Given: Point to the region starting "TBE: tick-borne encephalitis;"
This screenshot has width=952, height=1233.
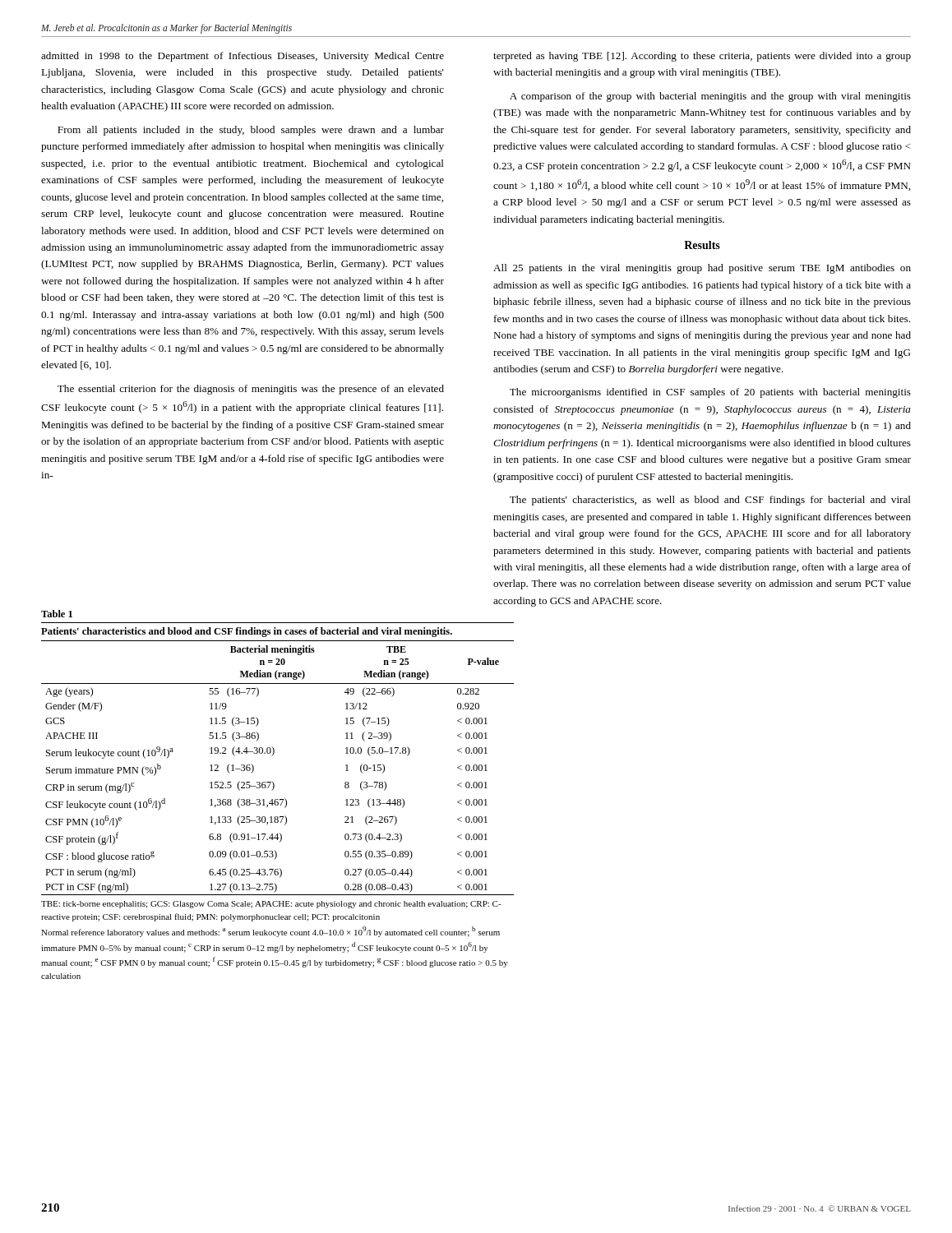Looking at the screenshot, I should tap(274, 939).
